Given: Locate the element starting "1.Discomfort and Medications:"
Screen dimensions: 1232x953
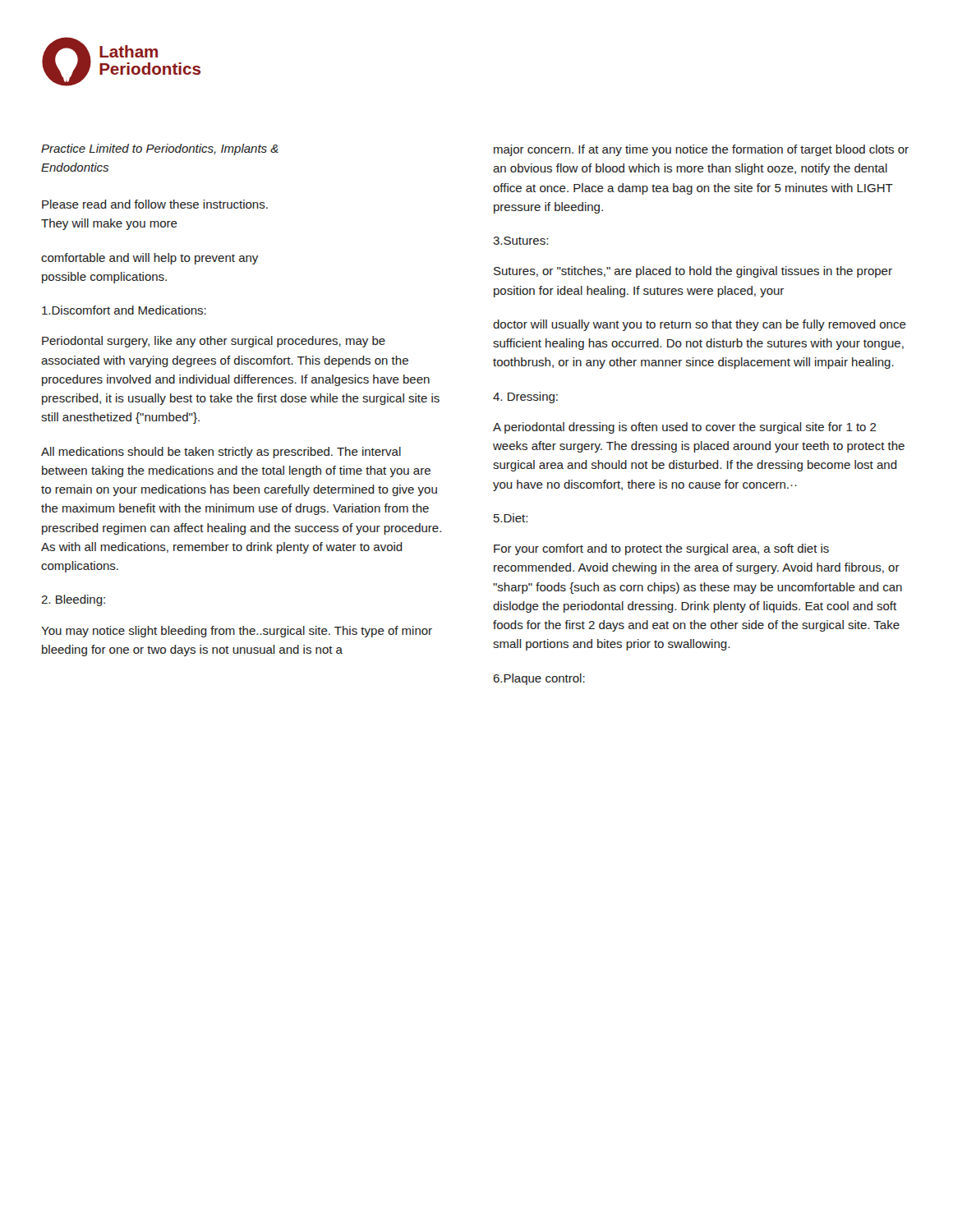Looking at the screenshot, I should coord(124,310).
